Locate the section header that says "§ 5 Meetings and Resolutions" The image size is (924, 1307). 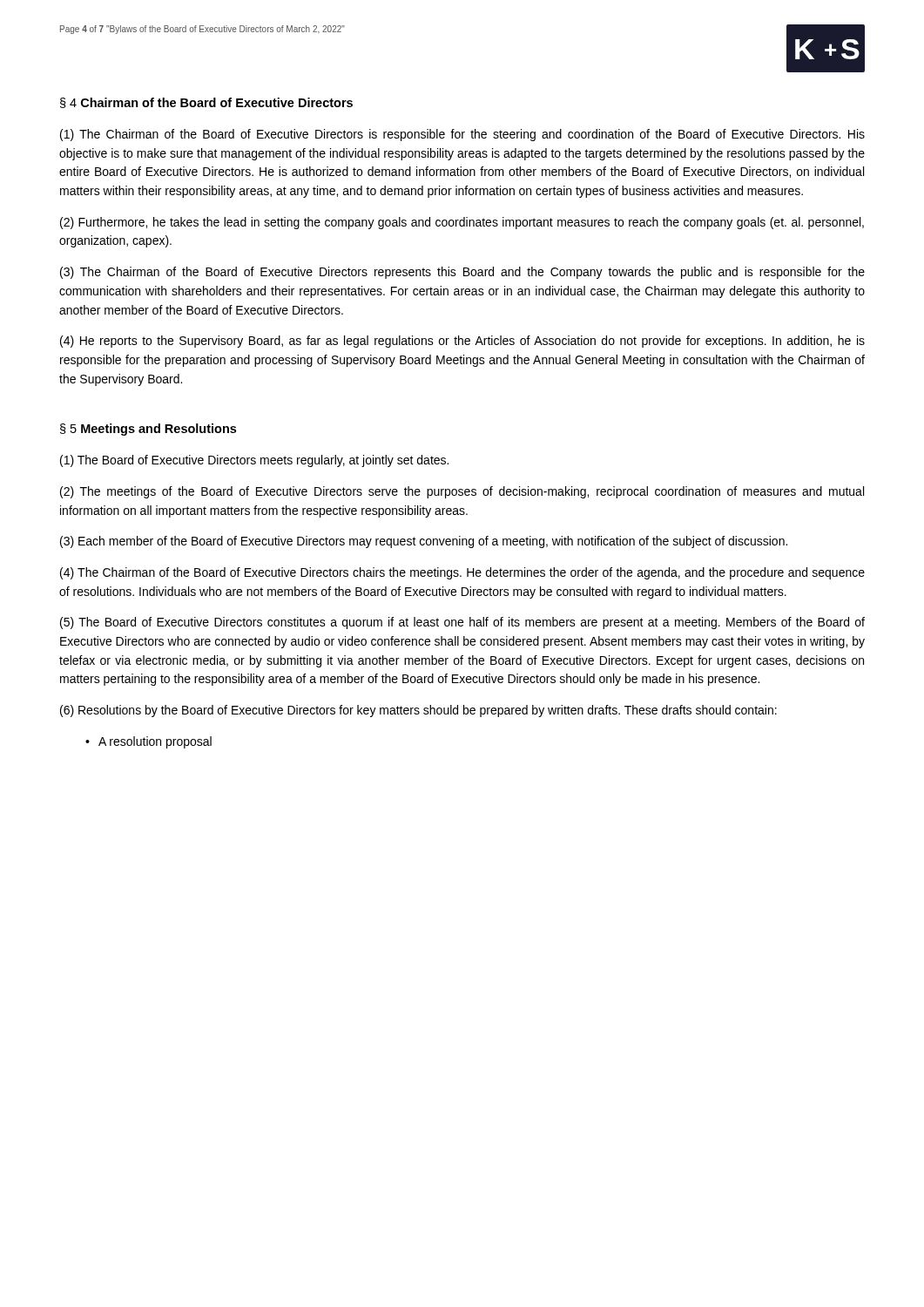pos(148,429)
